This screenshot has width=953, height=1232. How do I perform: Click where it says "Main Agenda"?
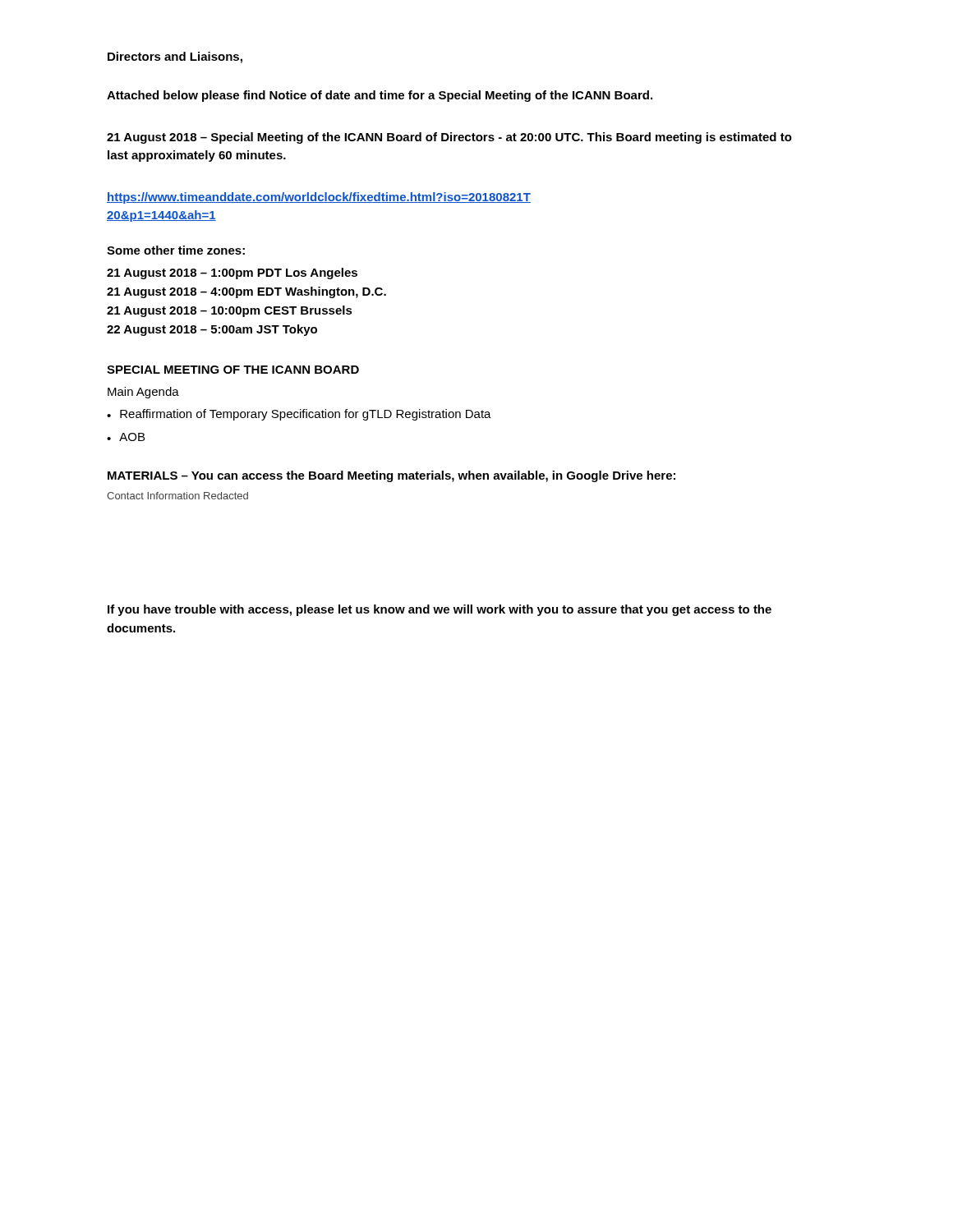tap(143, 391)
